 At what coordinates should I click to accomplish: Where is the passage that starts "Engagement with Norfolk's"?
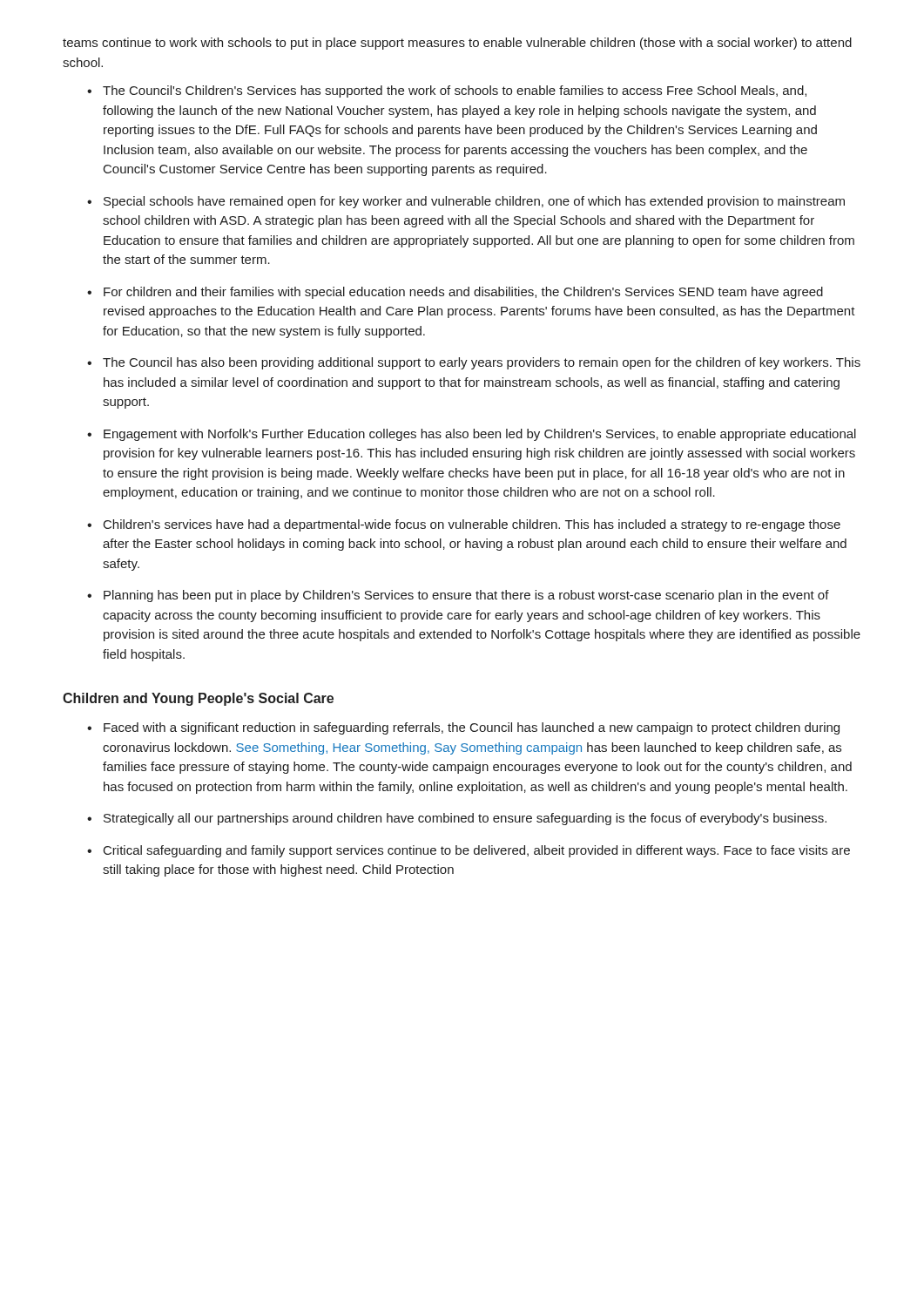click(480, 462)
